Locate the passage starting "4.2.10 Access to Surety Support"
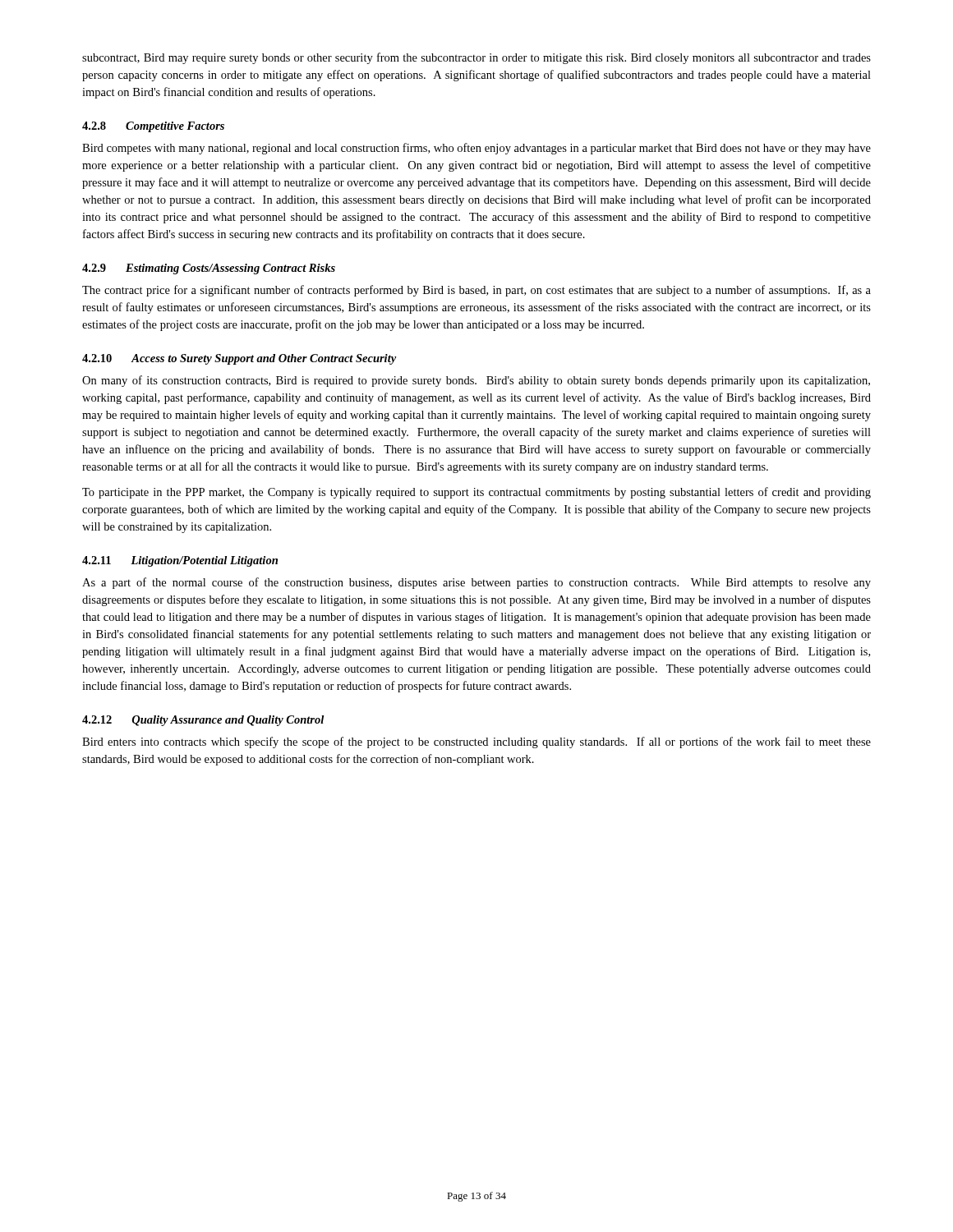The height and width of the screenshot is (1232, 953). coord(239,359)
